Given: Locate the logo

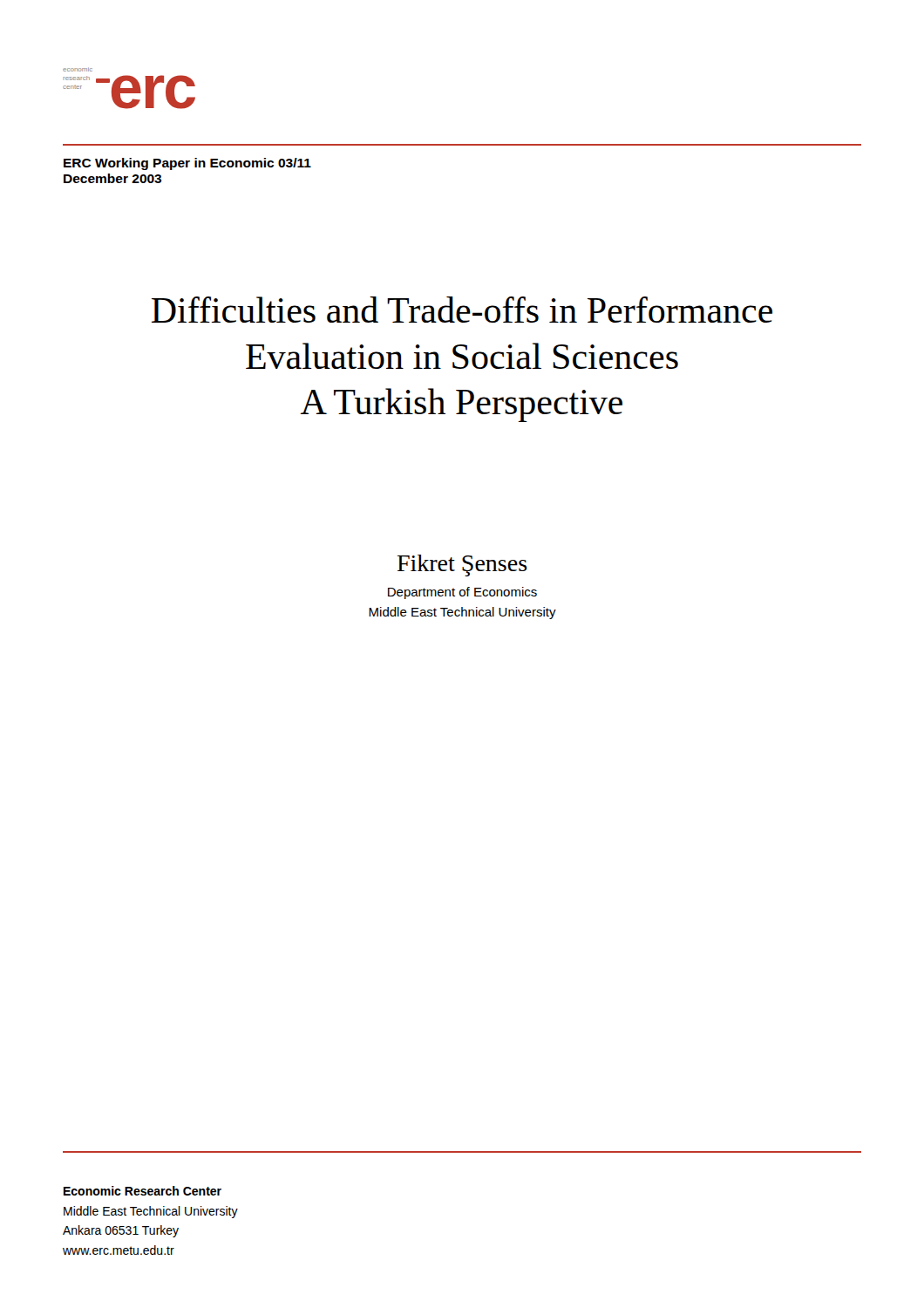Looking at the screenshot, I should [x=148, y=91].
